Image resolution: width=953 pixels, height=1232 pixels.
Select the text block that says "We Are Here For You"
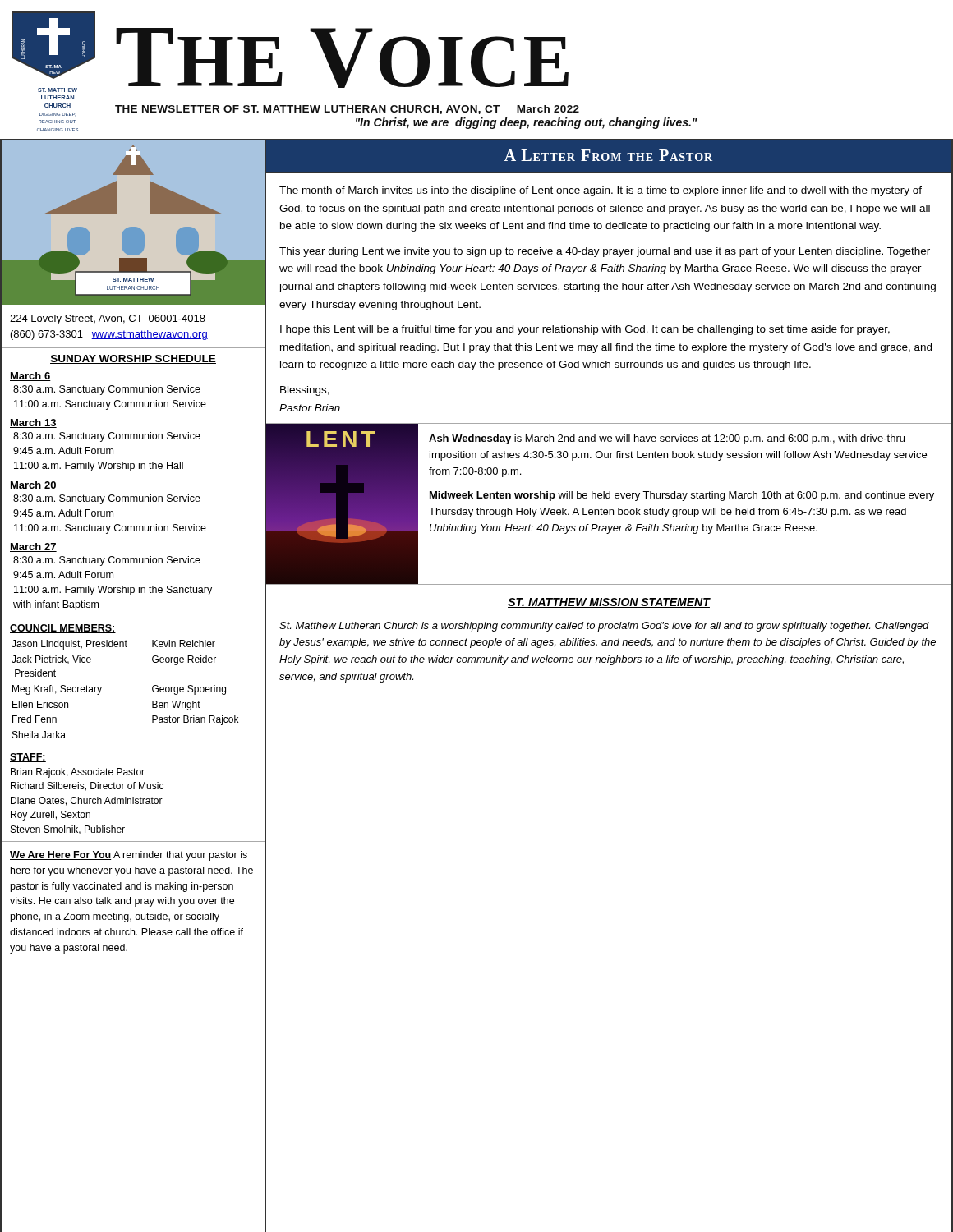tap(132, 901)
